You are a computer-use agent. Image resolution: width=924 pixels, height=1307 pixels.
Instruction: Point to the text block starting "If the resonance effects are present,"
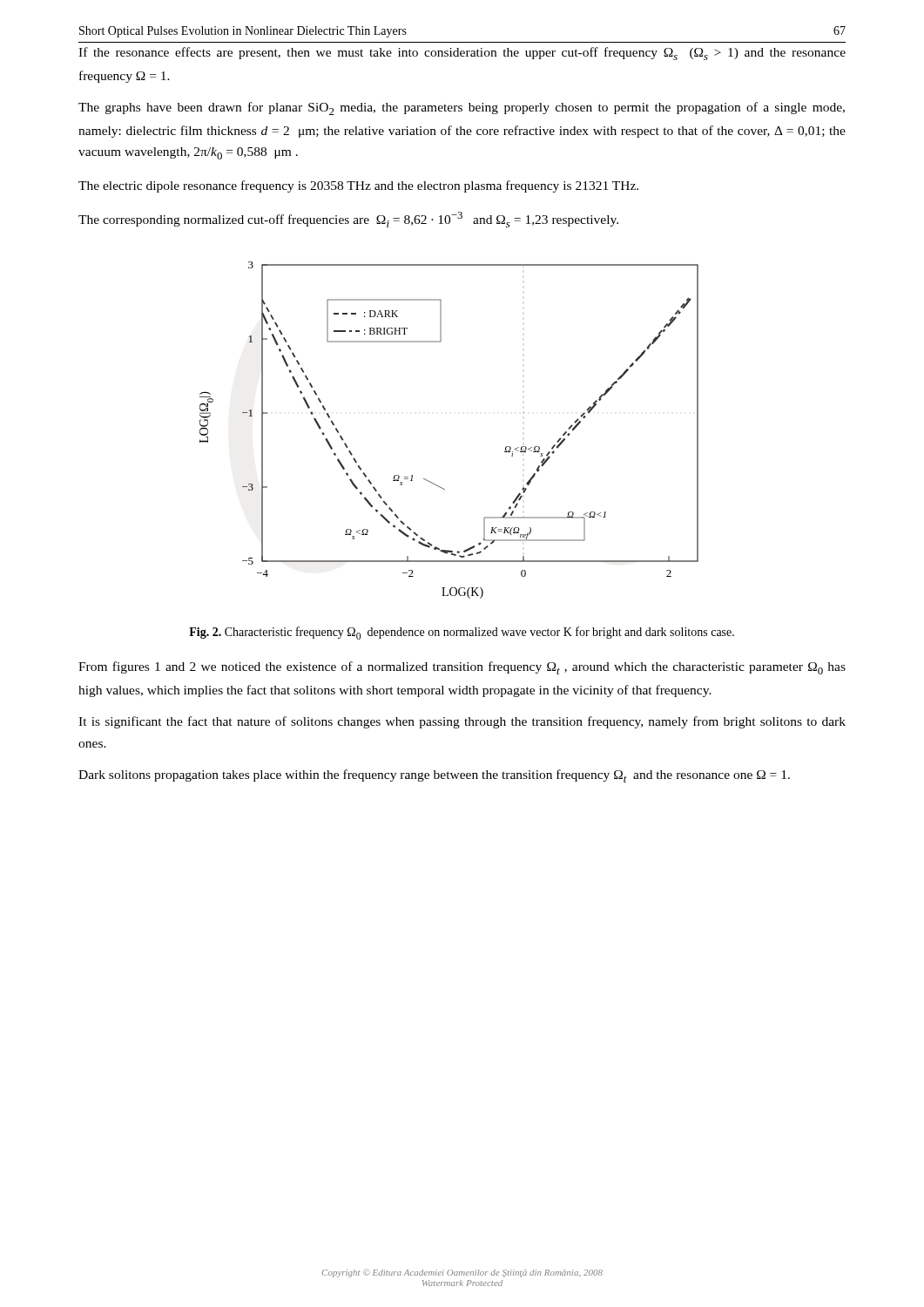click(462, 64)
